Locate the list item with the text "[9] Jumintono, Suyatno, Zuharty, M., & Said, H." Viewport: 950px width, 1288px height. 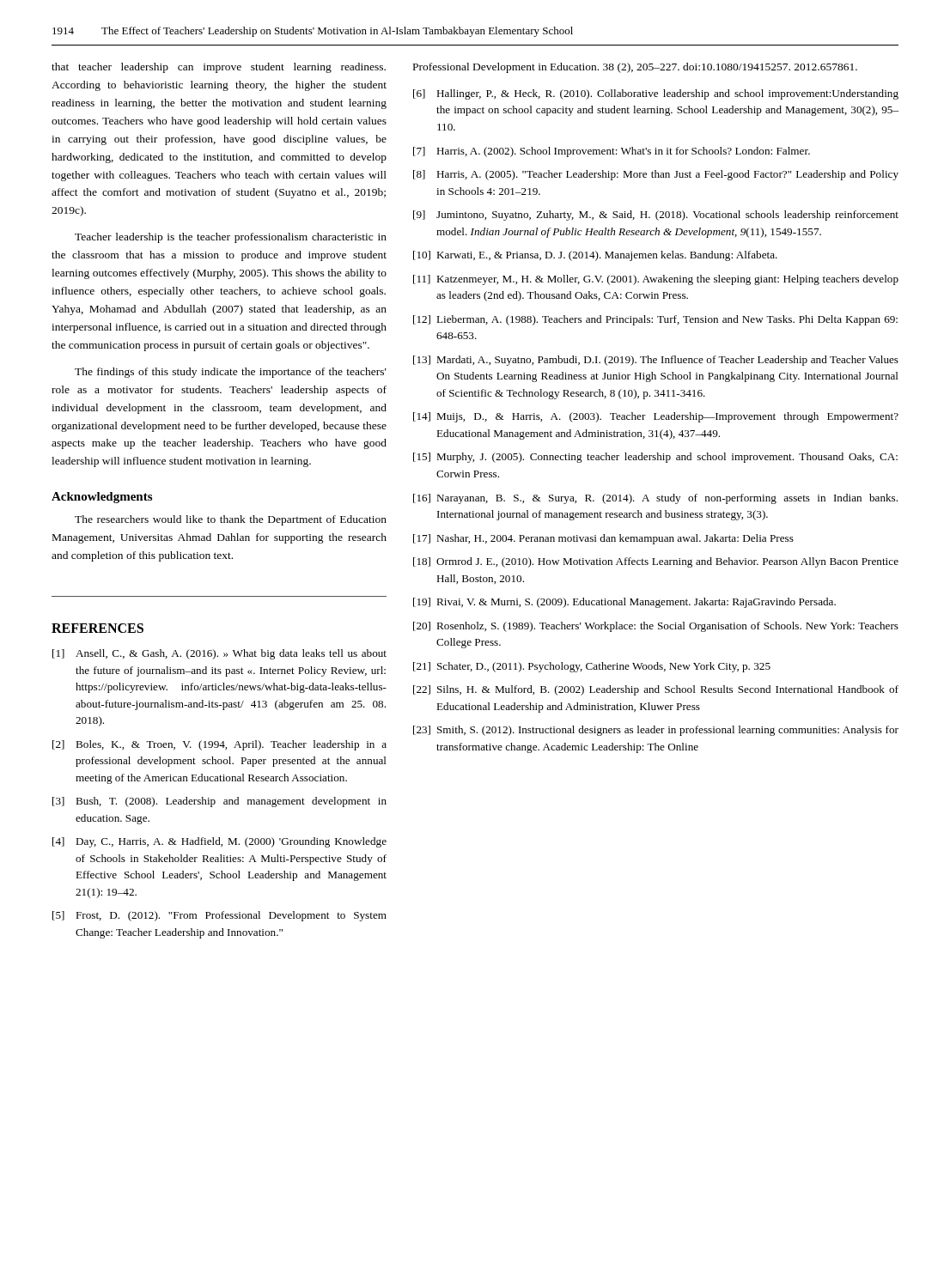tap(655, 223)
